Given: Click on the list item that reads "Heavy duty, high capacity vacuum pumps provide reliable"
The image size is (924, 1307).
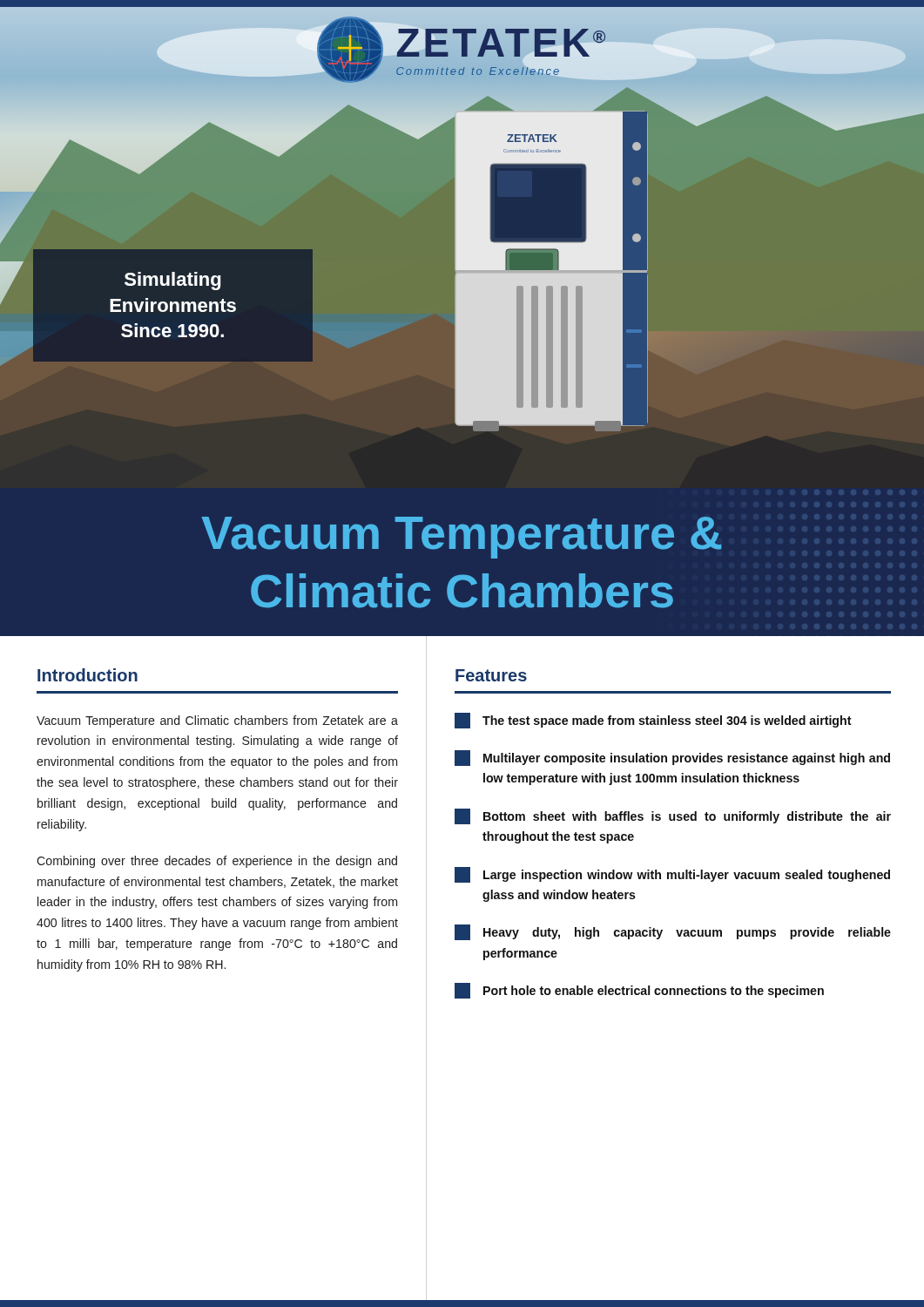Looking at the screenshot, I should [x=673, y=944].
